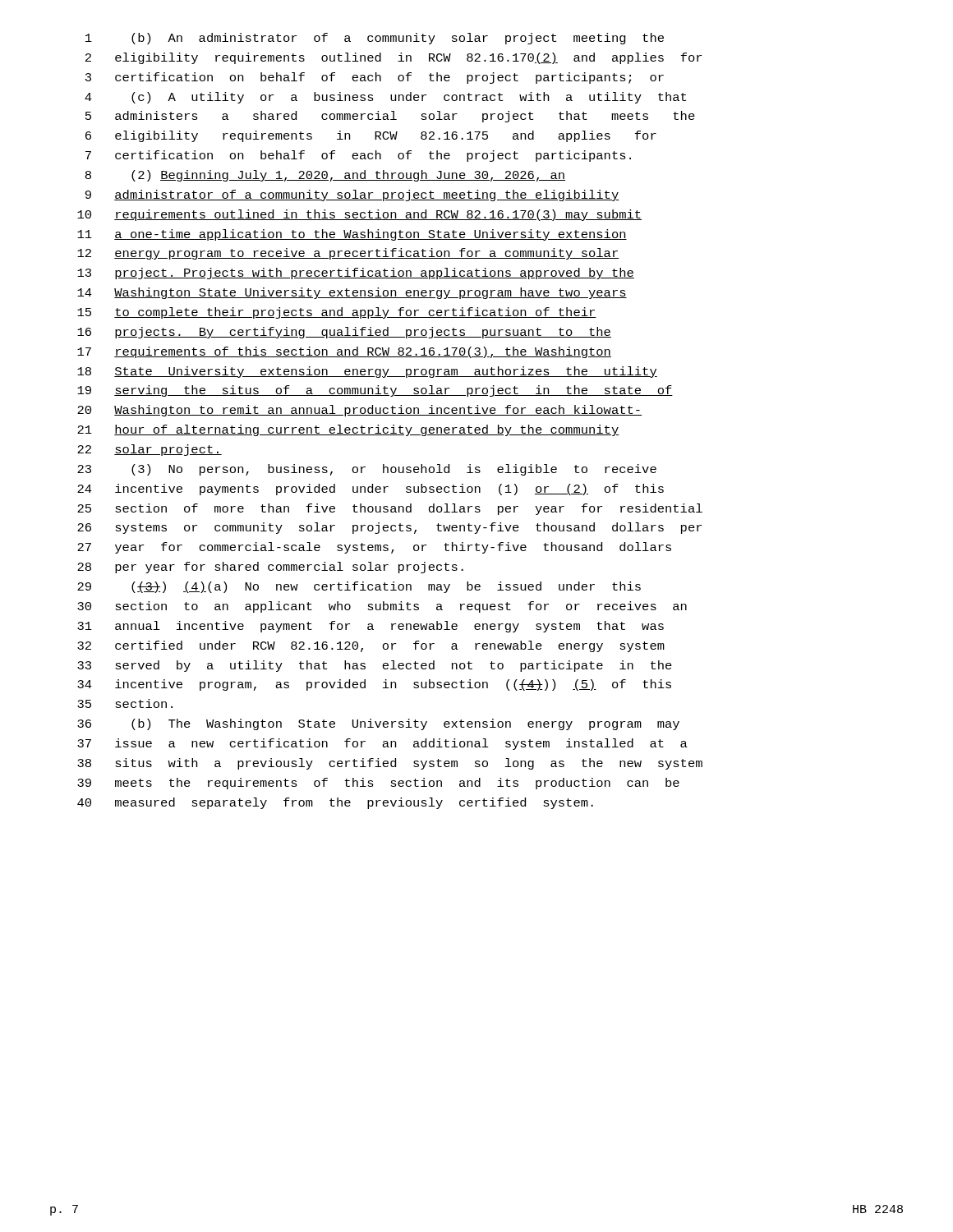Navigate to the passage starting "23 (3) No person, business, or"

[476, 470]
